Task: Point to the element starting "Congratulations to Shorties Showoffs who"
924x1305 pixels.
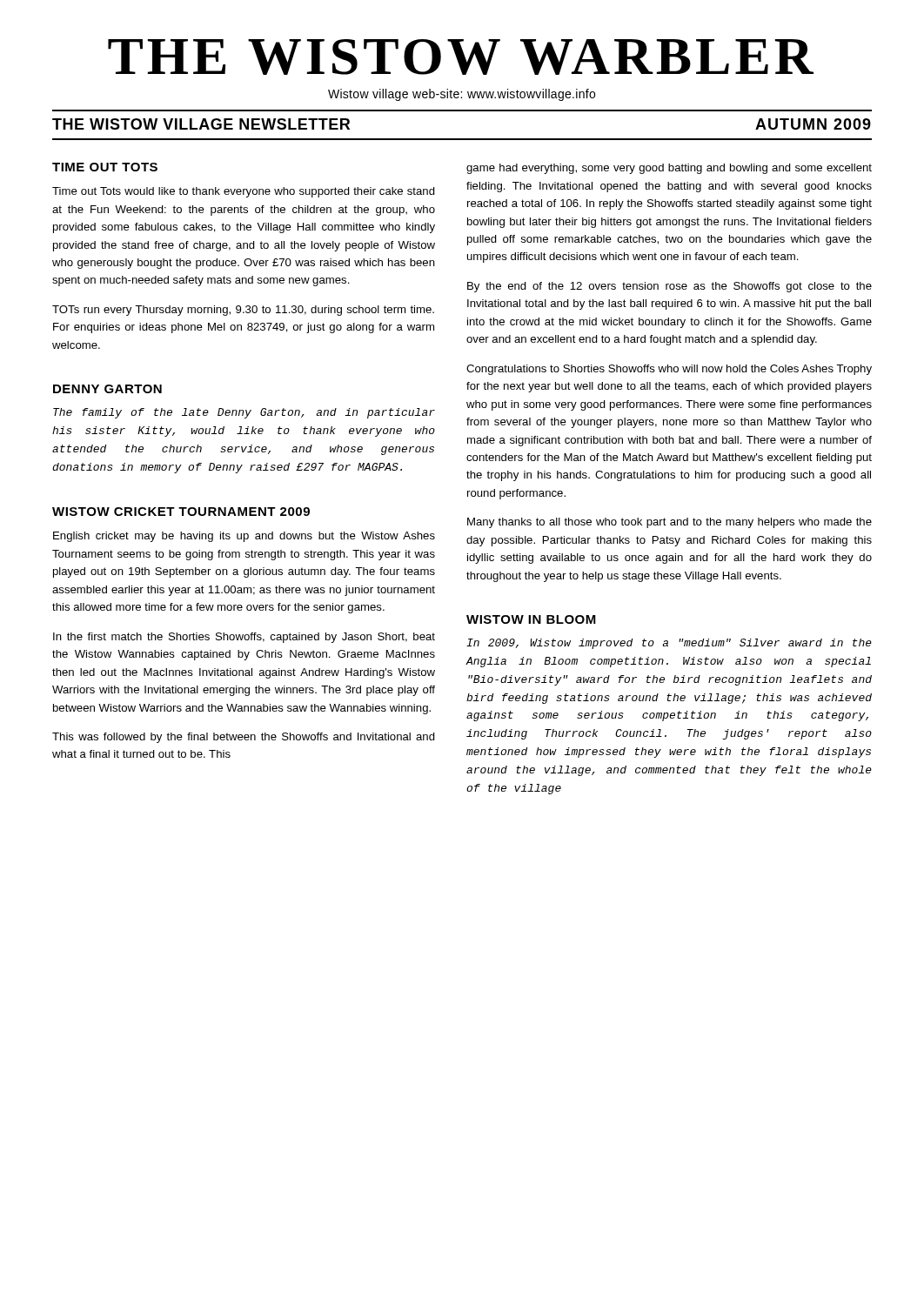Action: click(669, 430)
